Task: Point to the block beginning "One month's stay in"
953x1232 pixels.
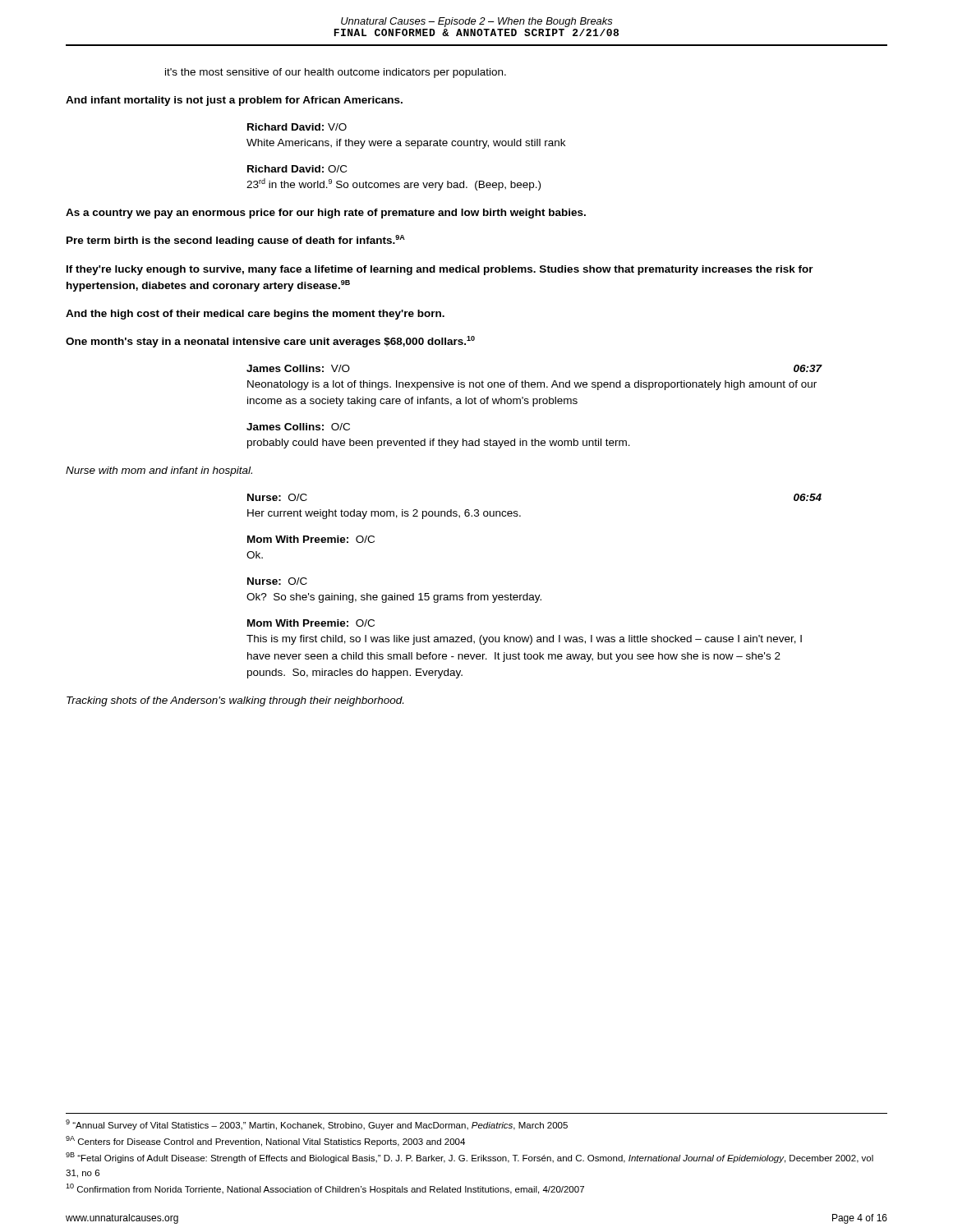Action: click(270, 341)
